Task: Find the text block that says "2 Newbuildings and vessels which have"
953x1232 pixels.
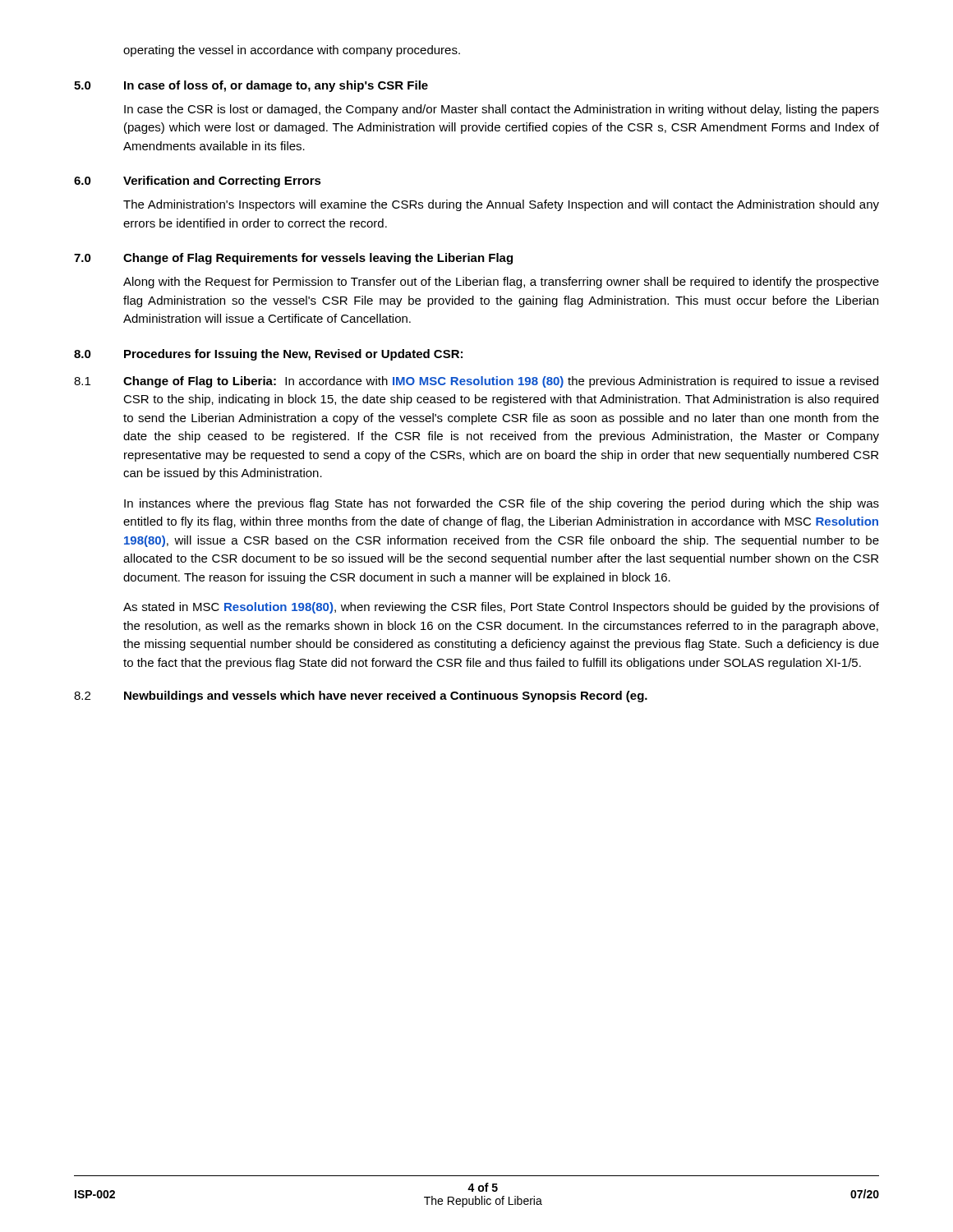Action: [361, 696]
